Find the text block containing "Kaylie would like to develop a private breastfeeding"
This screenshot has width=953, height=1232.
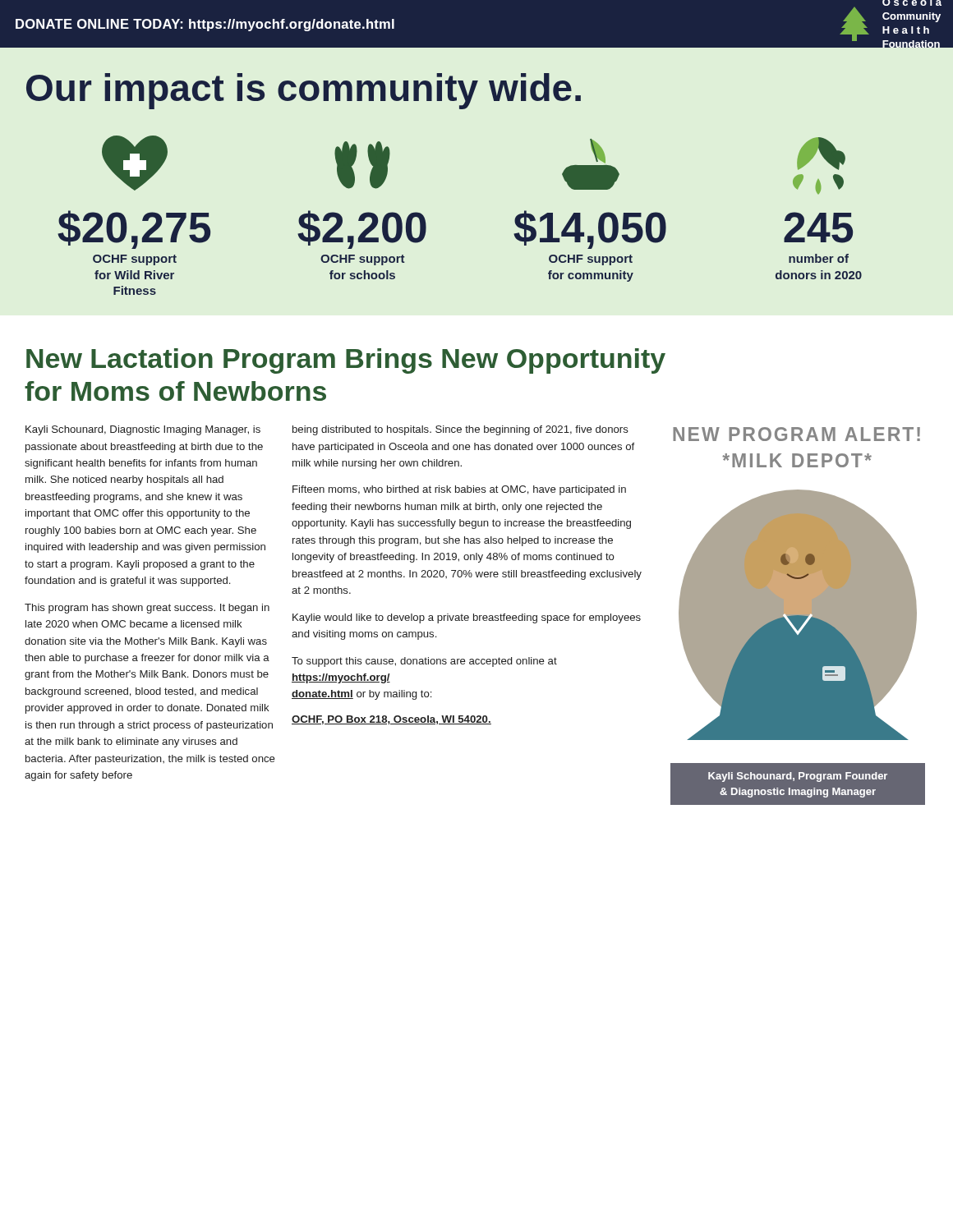[466, 625]
